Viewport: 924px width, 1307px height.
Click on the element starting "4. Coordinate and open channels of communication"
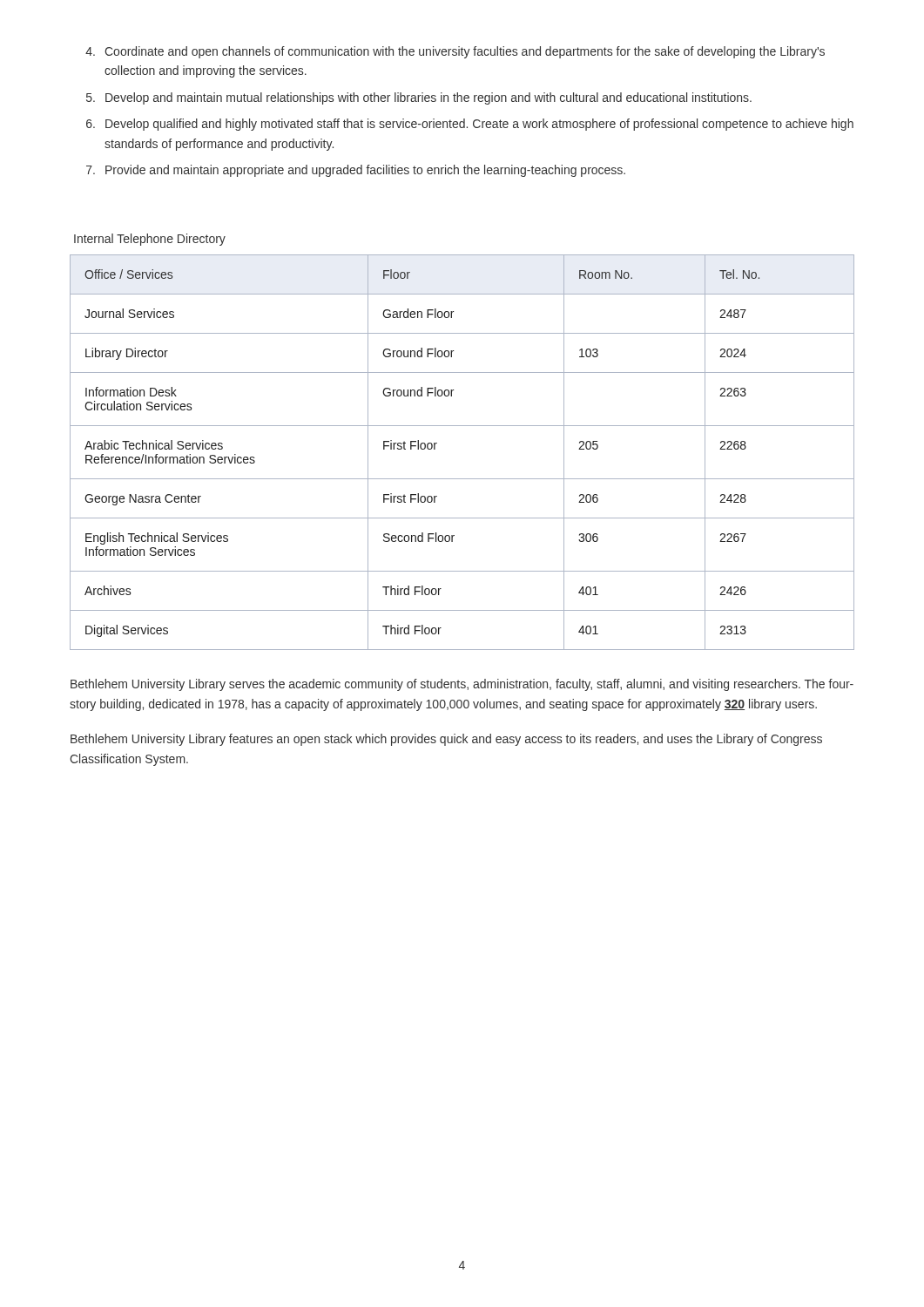(462, 61)
